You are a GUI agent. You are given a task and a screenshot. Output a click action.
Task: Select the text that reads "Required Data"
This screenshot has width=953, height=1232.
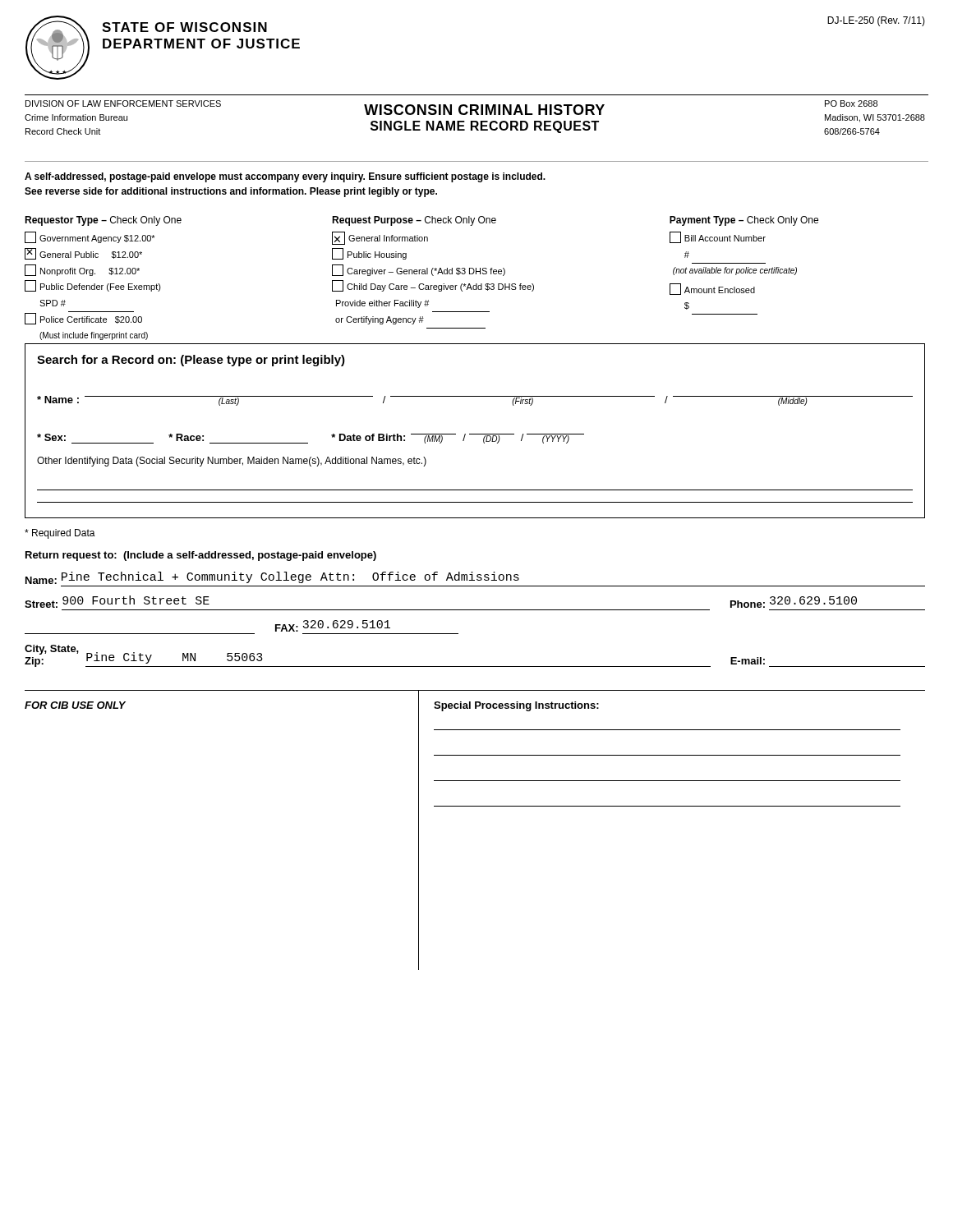point(60,533)
